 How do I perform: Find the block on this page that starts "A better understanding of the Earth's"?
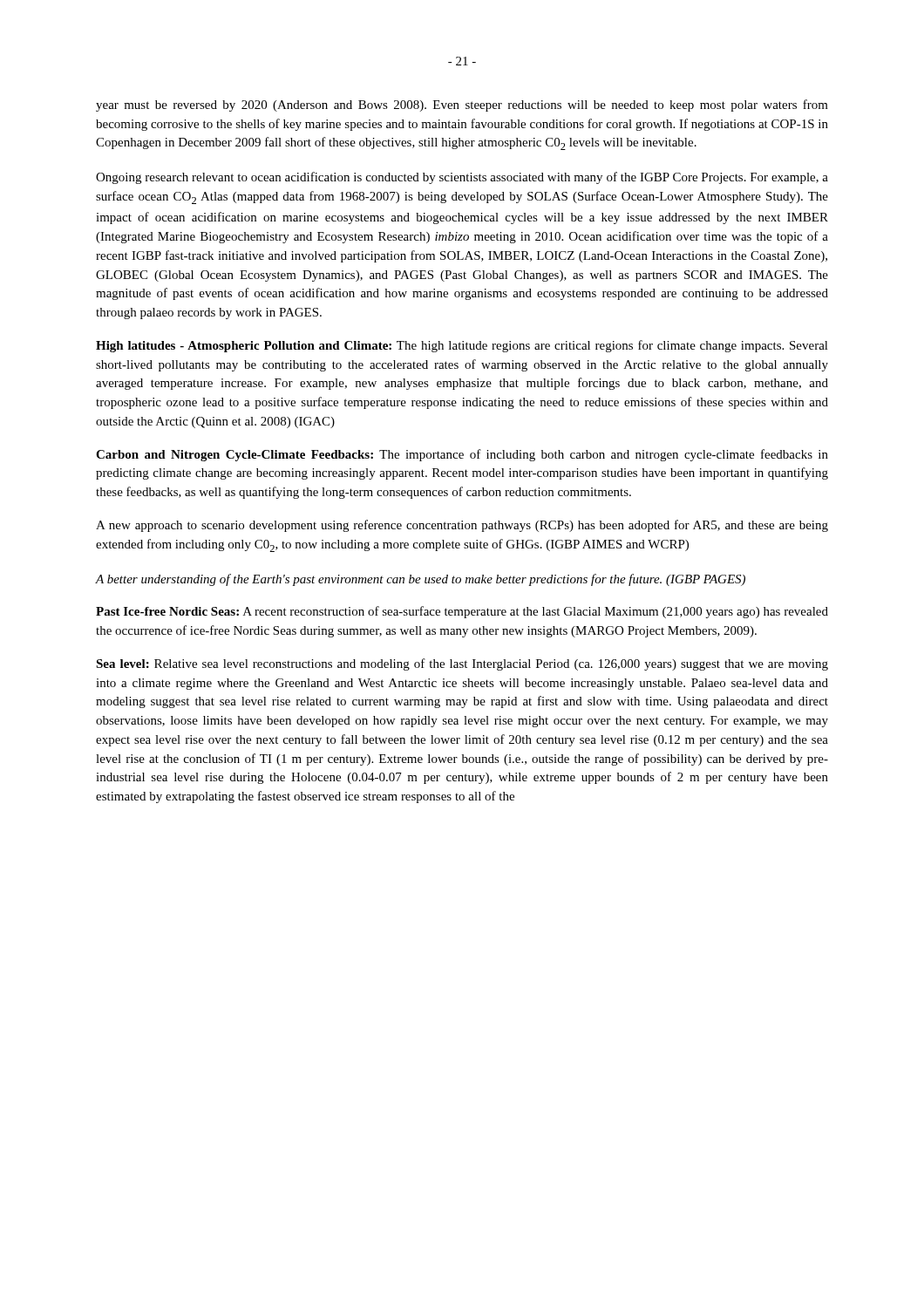(462, 579)
